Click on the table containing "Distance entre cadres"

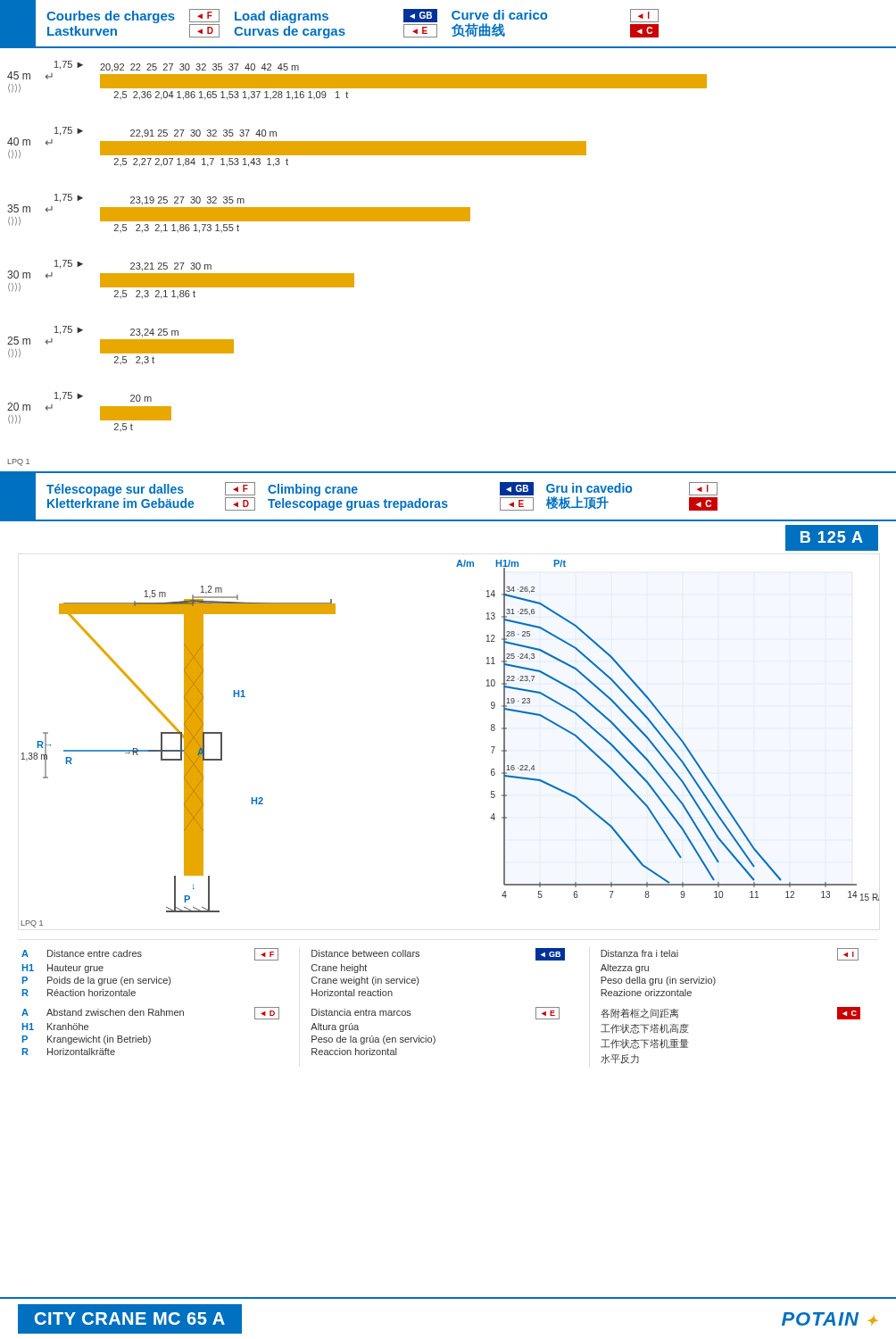tap(448, 1003)
